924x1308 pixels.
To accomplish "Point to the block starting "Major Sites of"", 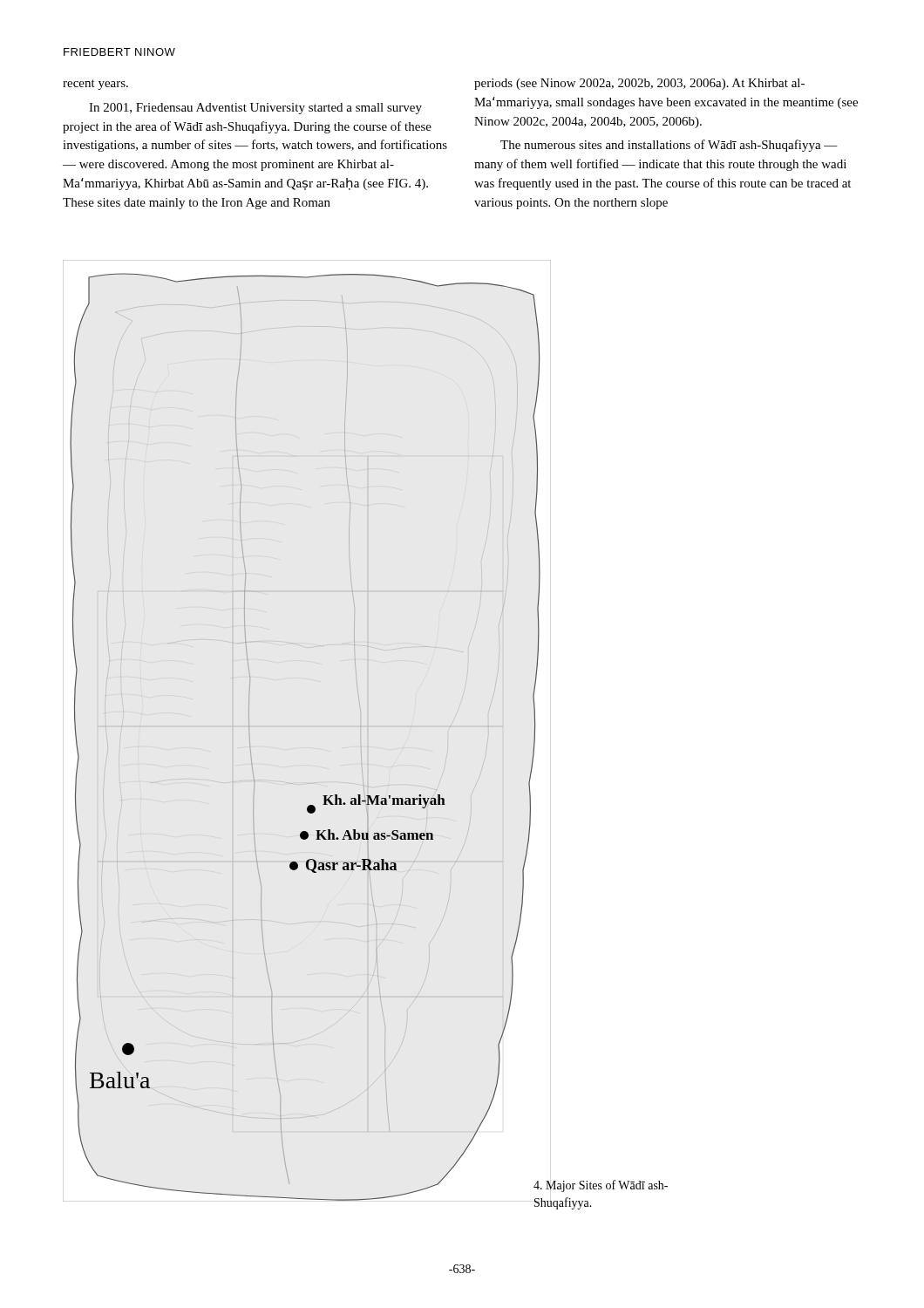I will click(x=601, y=1194).
